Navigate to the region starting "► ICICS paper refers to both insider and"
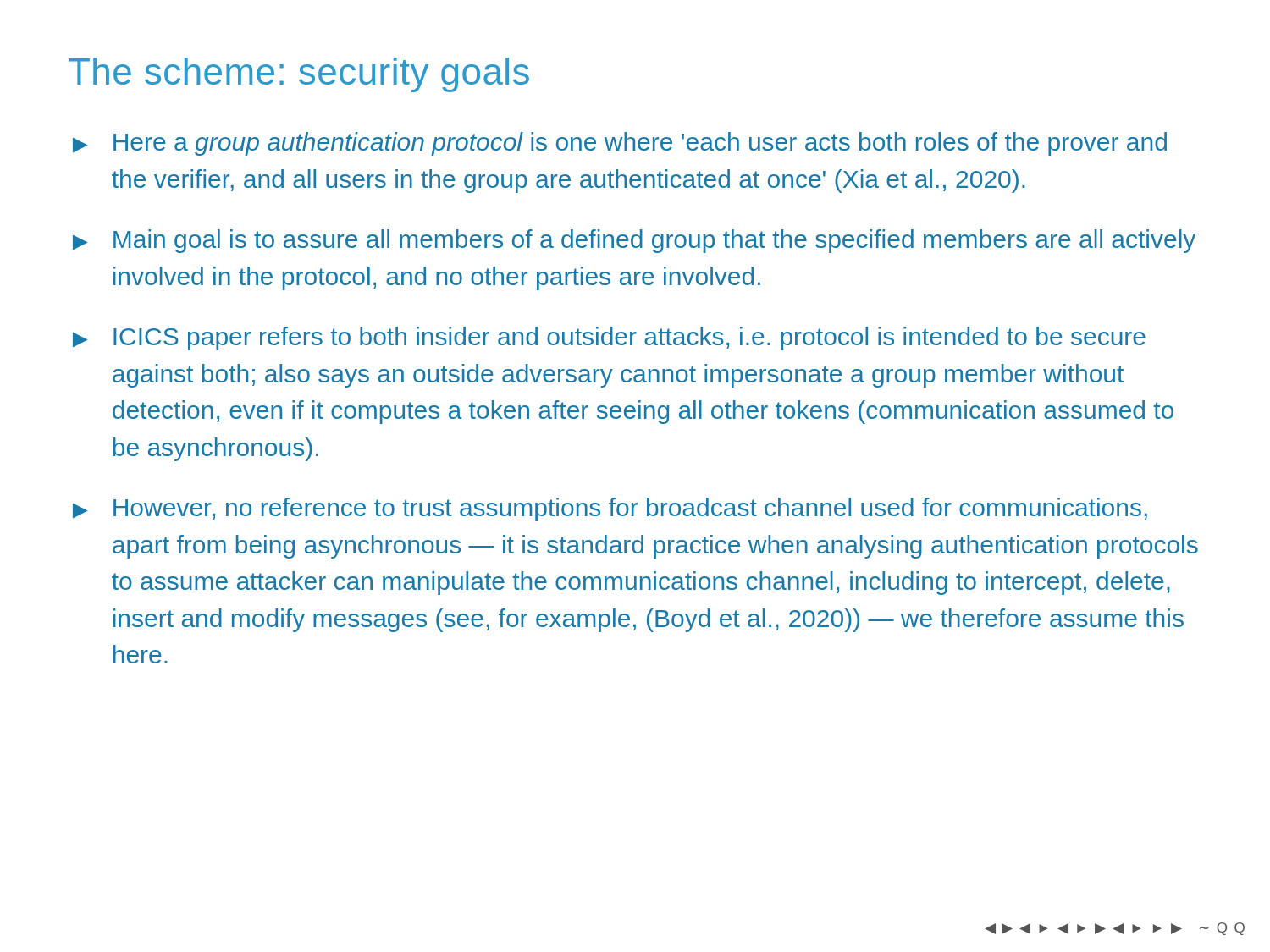 [635, 392]
